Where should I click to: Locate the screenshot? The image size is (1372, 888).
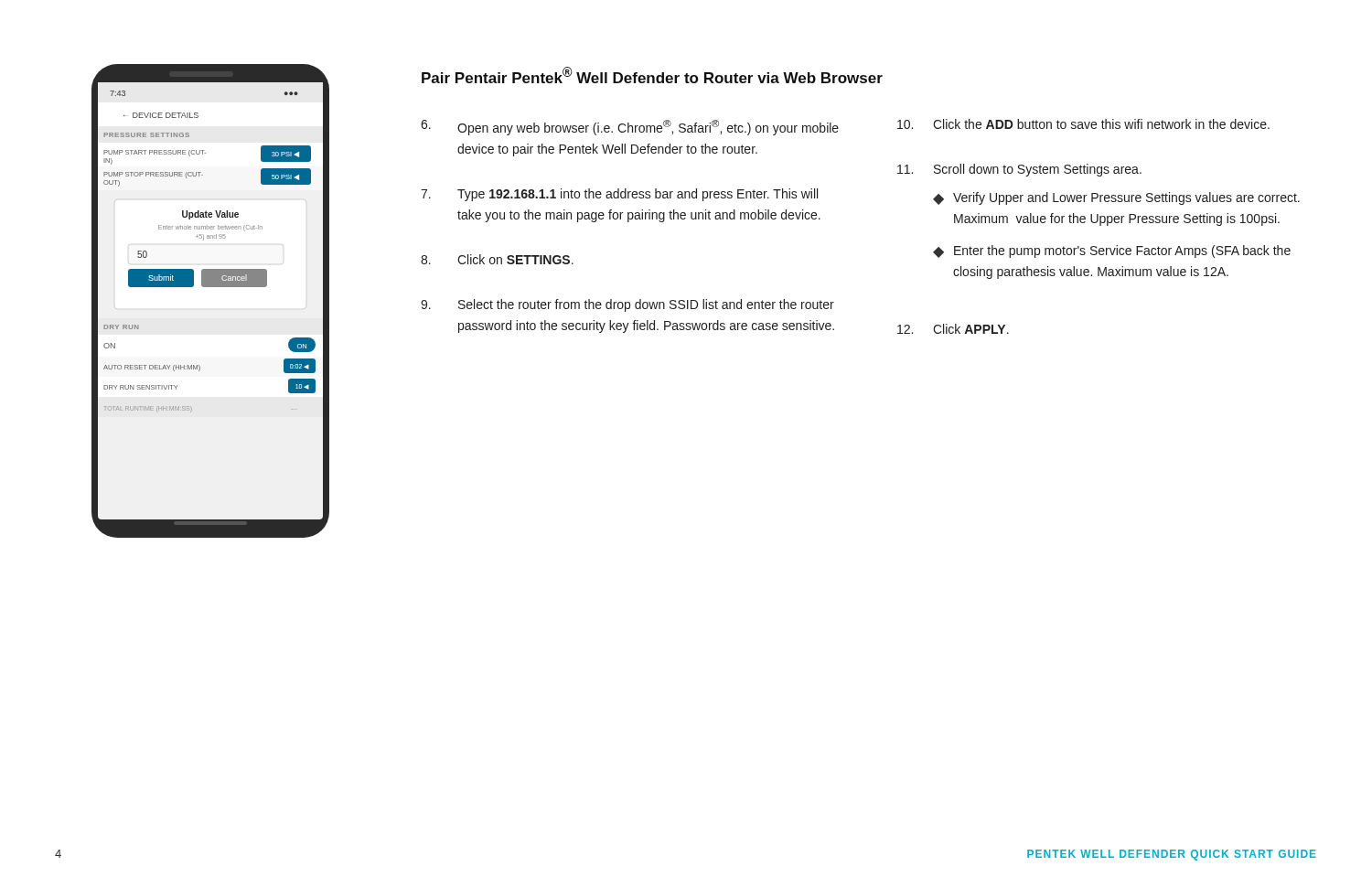220,304
